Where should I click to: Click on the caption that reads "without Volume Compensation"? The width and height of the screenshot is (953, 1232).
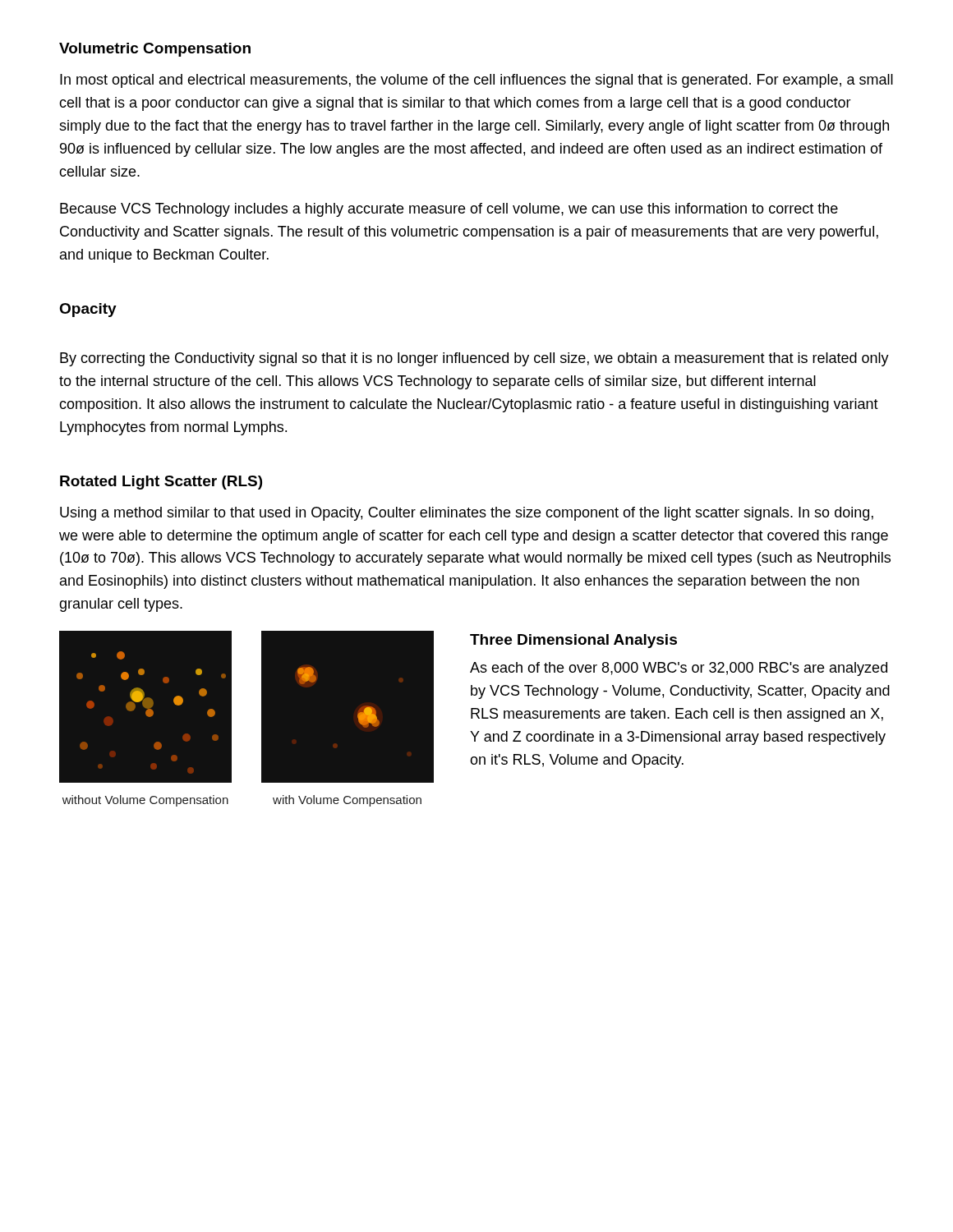point(145,800)
